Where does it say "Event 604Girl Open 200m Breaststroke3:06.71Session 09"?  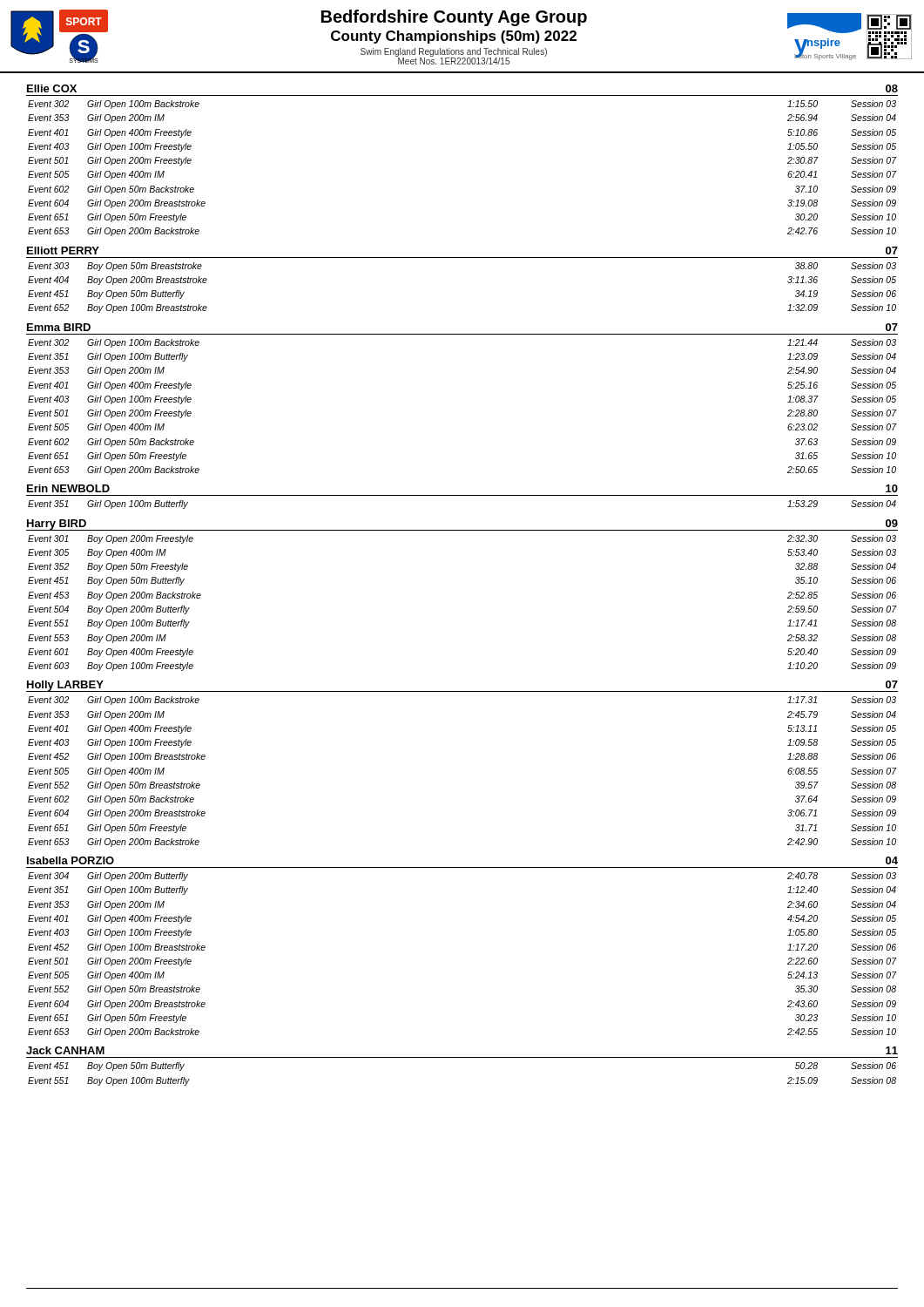tap(40, 813)
